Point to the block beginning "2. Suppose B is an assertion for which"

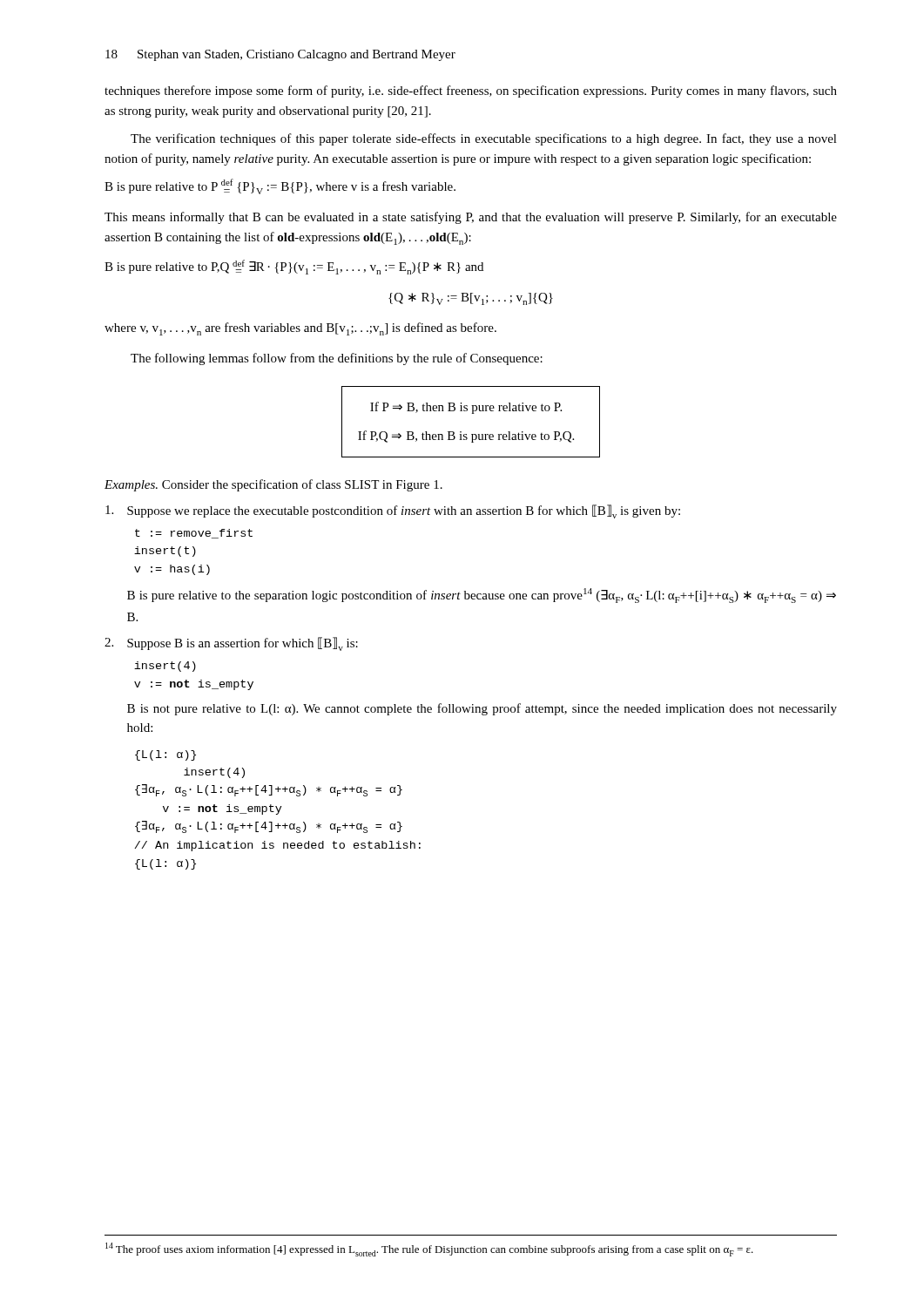click(x=231, y=644)
